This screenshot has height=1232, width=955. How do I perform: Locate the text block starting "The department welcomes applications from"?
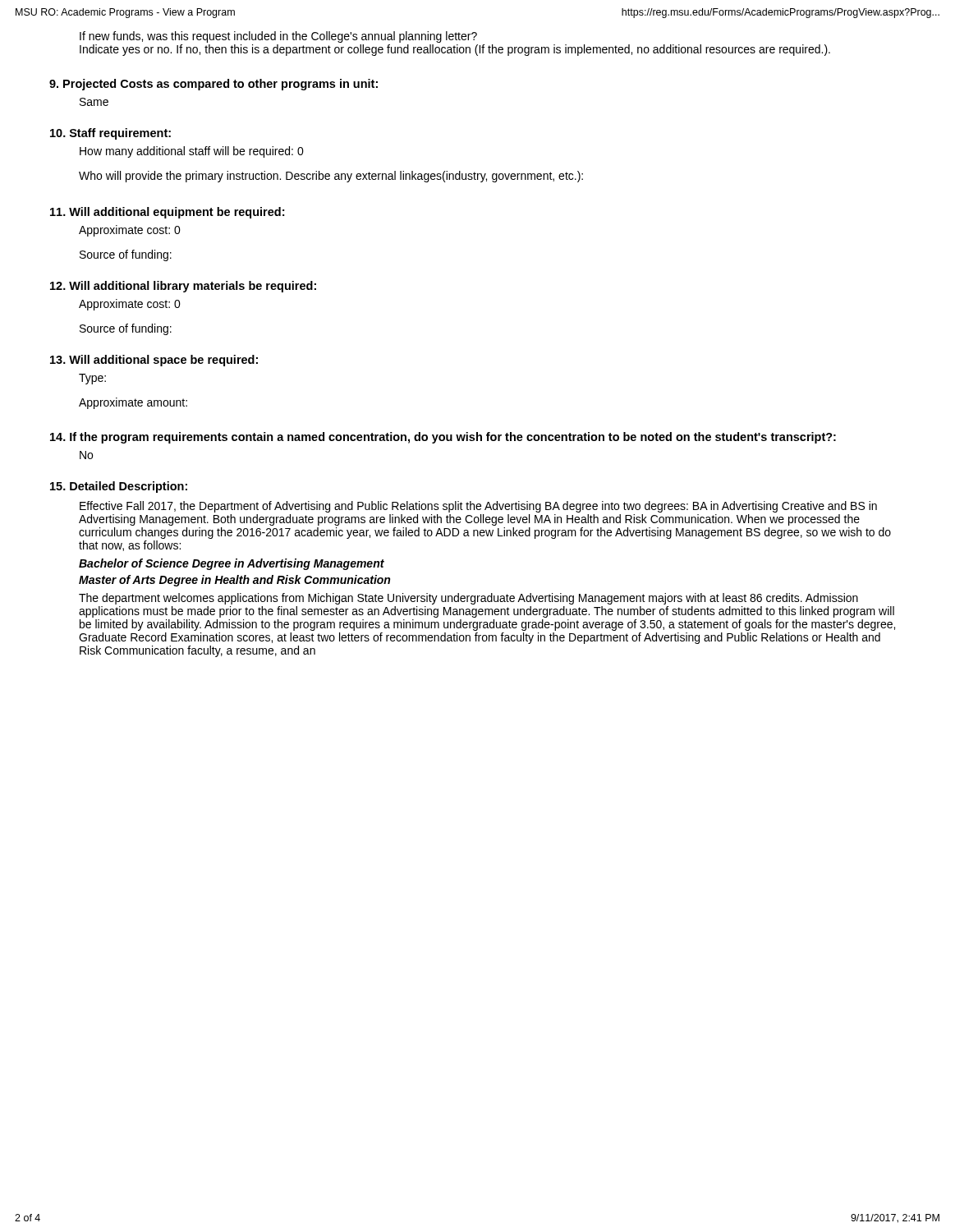click(x=487, y=624)
